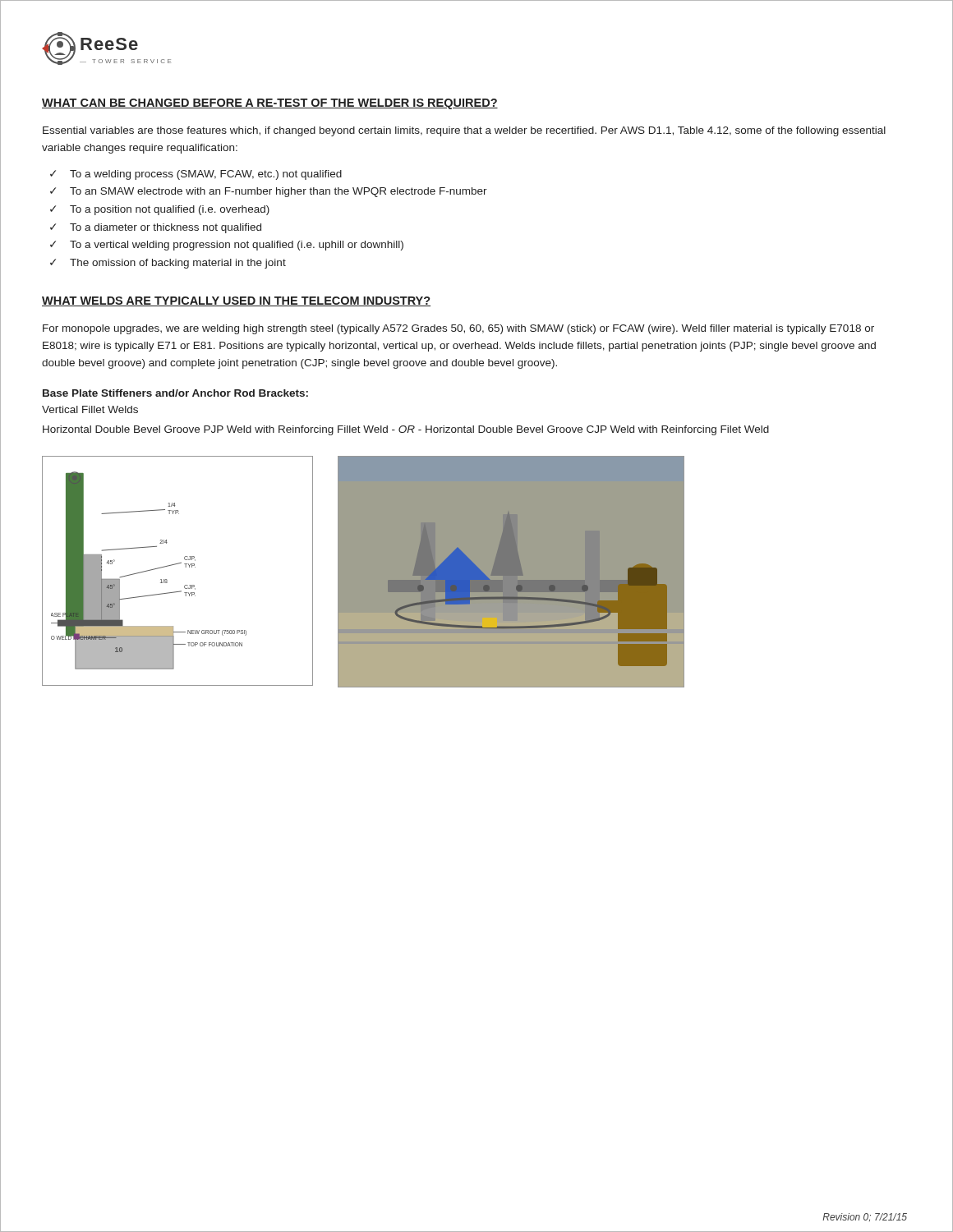Locate the engineering diagram

coord(177,571)
